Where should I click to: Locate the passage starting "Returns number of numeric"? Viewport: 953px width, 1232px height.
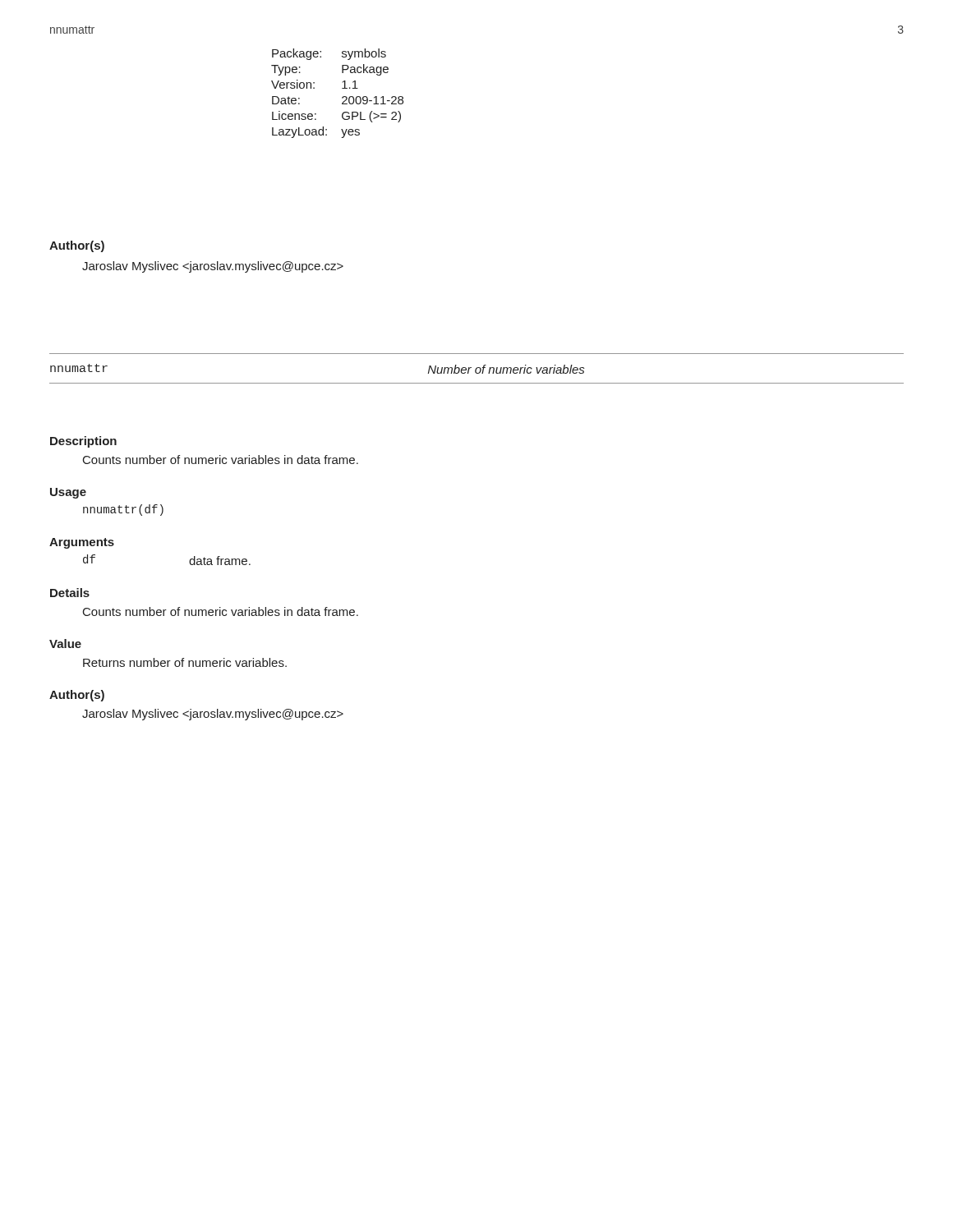pyautogui.click(x=185, y=662)
